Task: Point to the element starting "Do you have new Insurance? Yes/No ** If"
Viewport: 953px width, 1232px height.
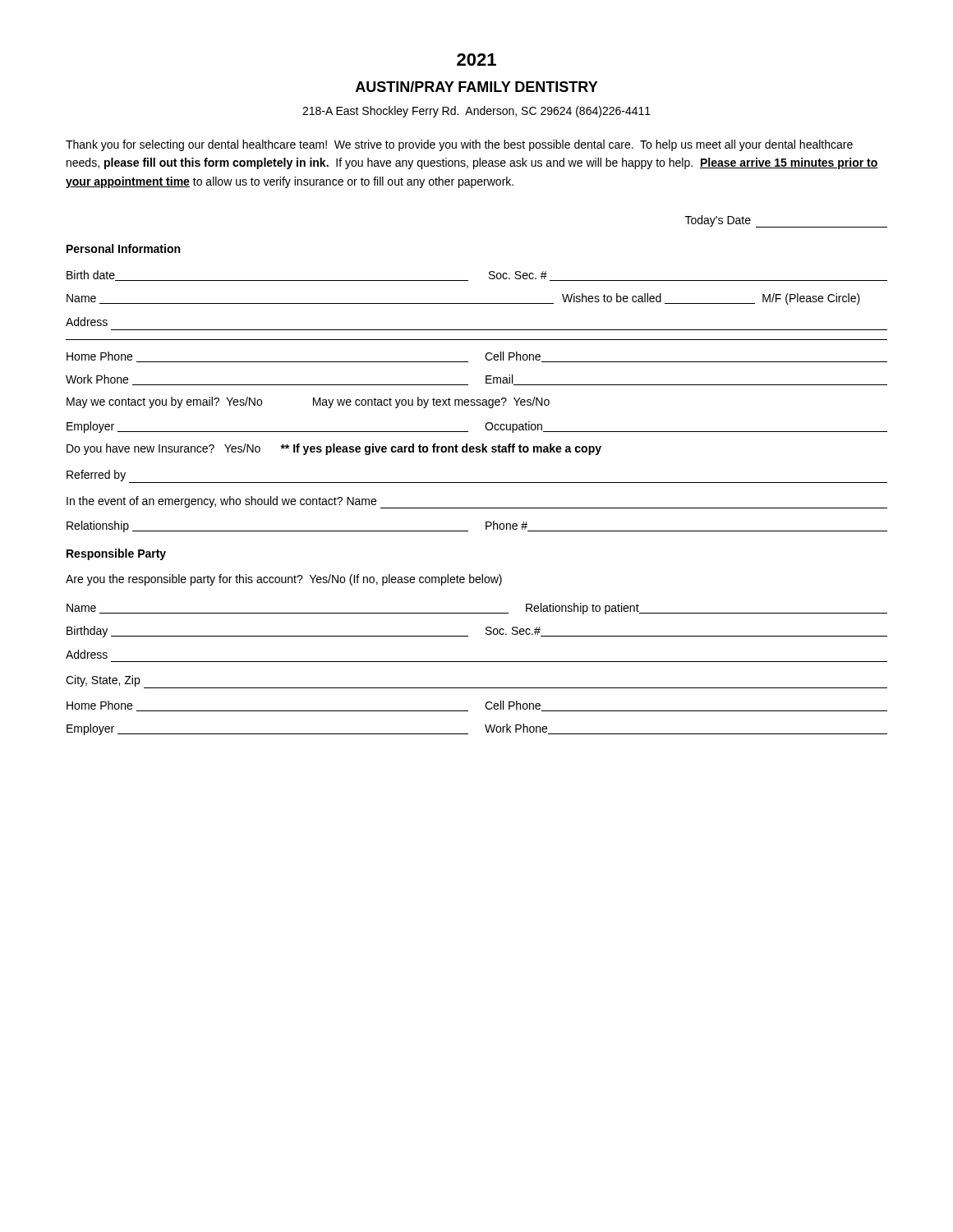Action: (x=334, y=449)
